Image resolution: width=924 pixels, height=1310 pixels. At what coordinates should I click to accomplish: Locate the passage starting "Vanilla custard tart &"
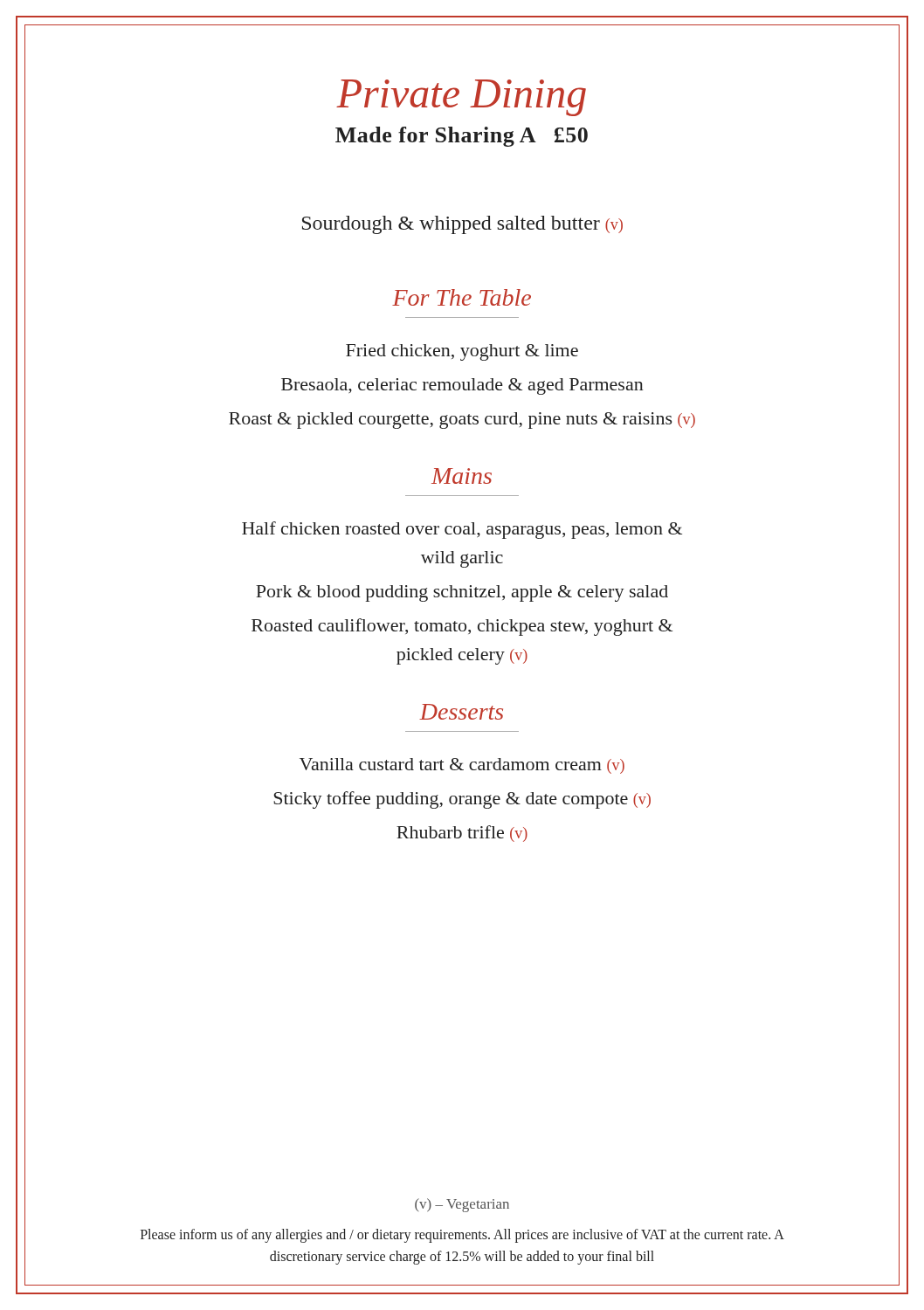pyautogui.click(x=462, y=763)
